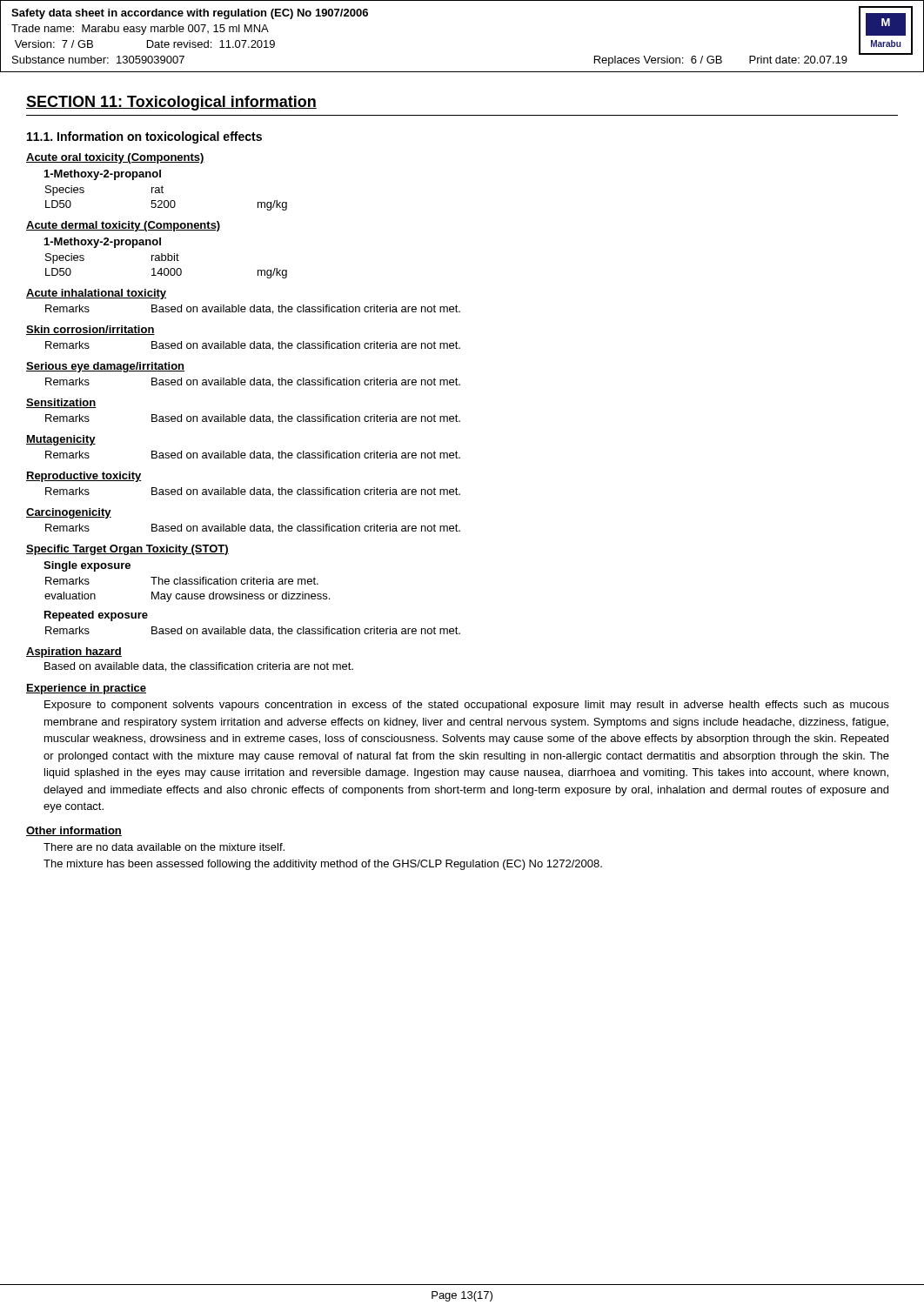
Task: Point to "Other information"
Action: click(x=74, y=830)
